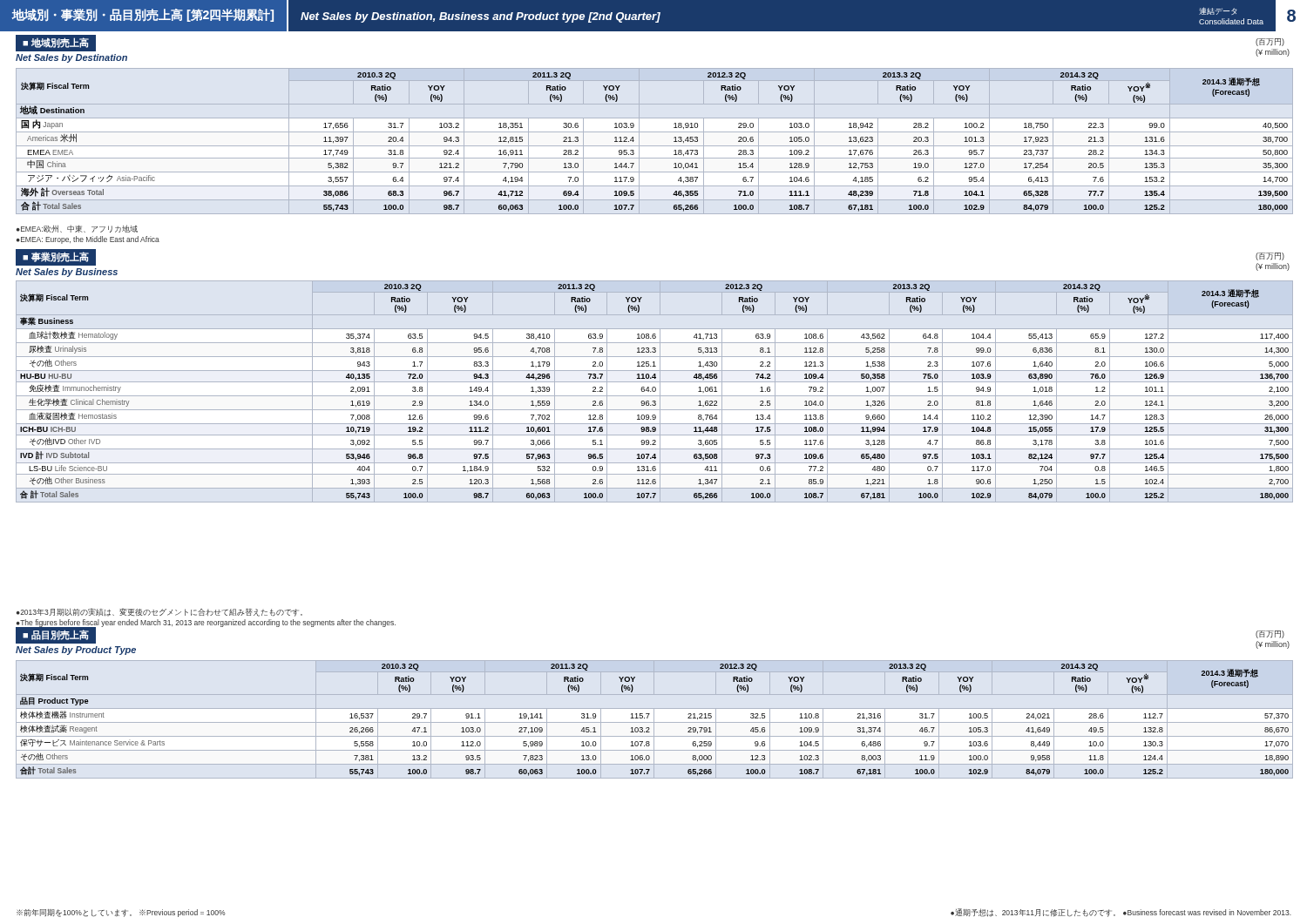Find the region starting "■ 品目別売上高 Net Sales by Product"
Screen dimensions: 924x1307
tap(55, 634)
